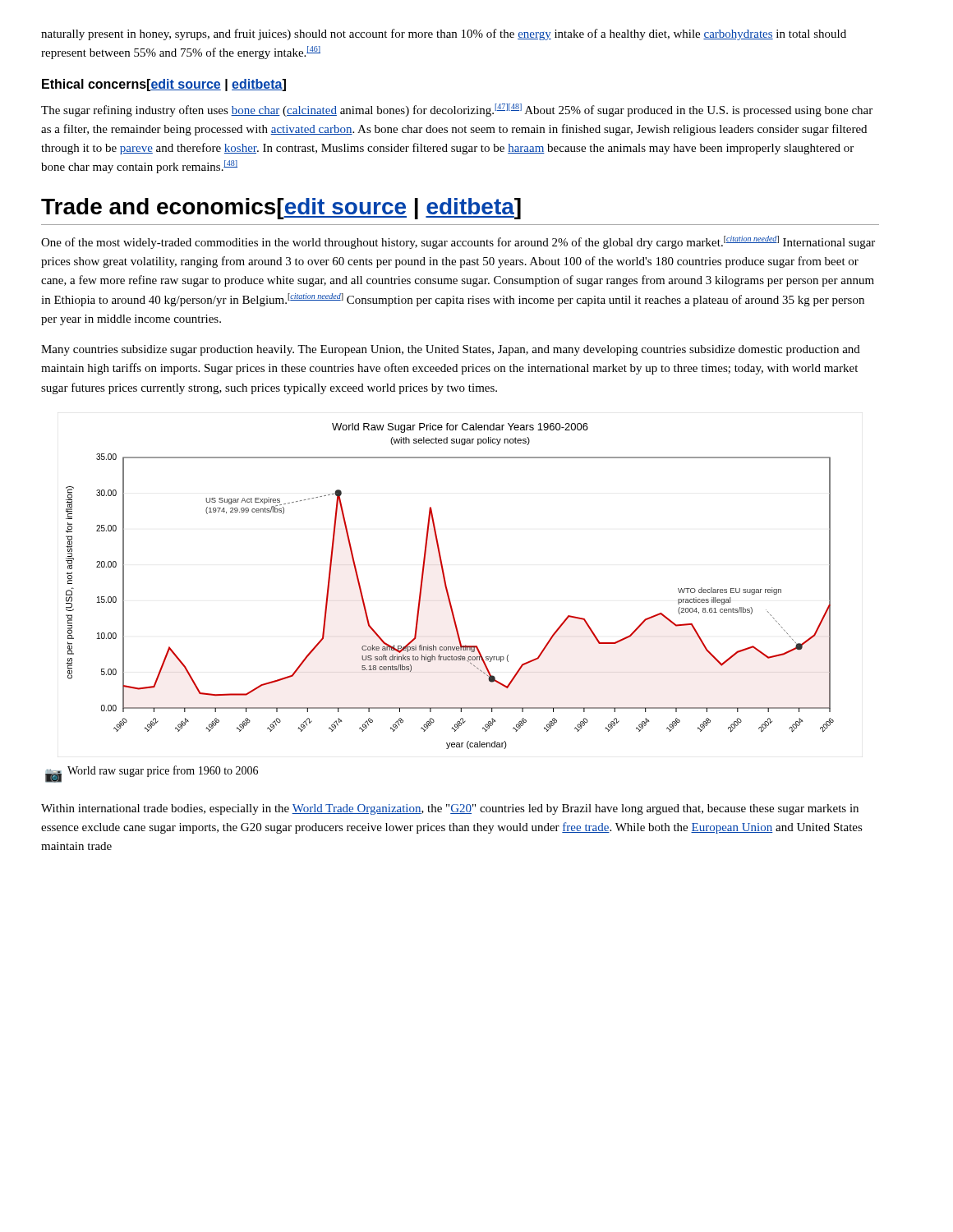
Task: Point to the block beginning "Many countries subsidize sugar"
Action: point(451,368)
